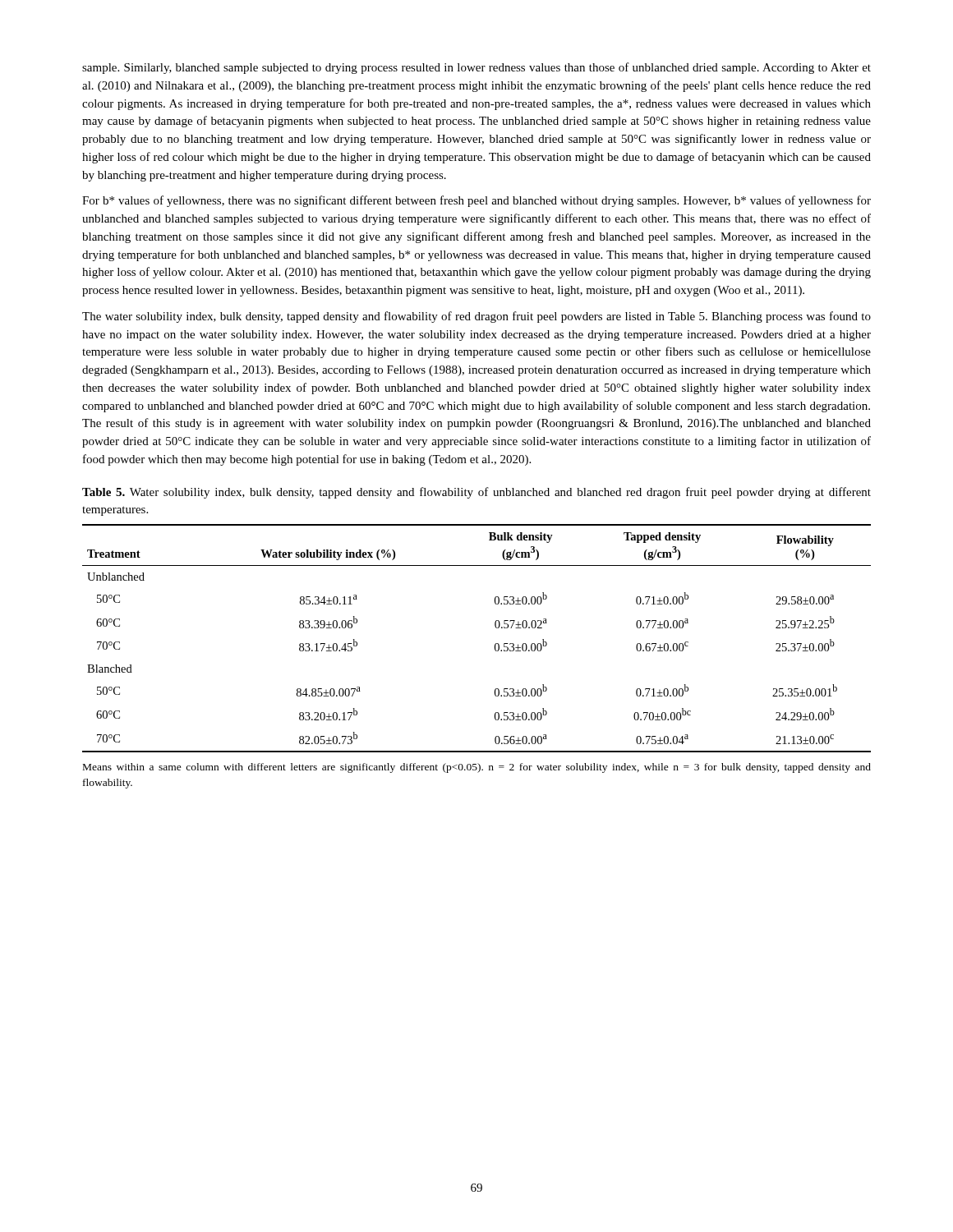Click on the text starting "Means within a"
The image size is (953, 1232).
tap(476, 775)
